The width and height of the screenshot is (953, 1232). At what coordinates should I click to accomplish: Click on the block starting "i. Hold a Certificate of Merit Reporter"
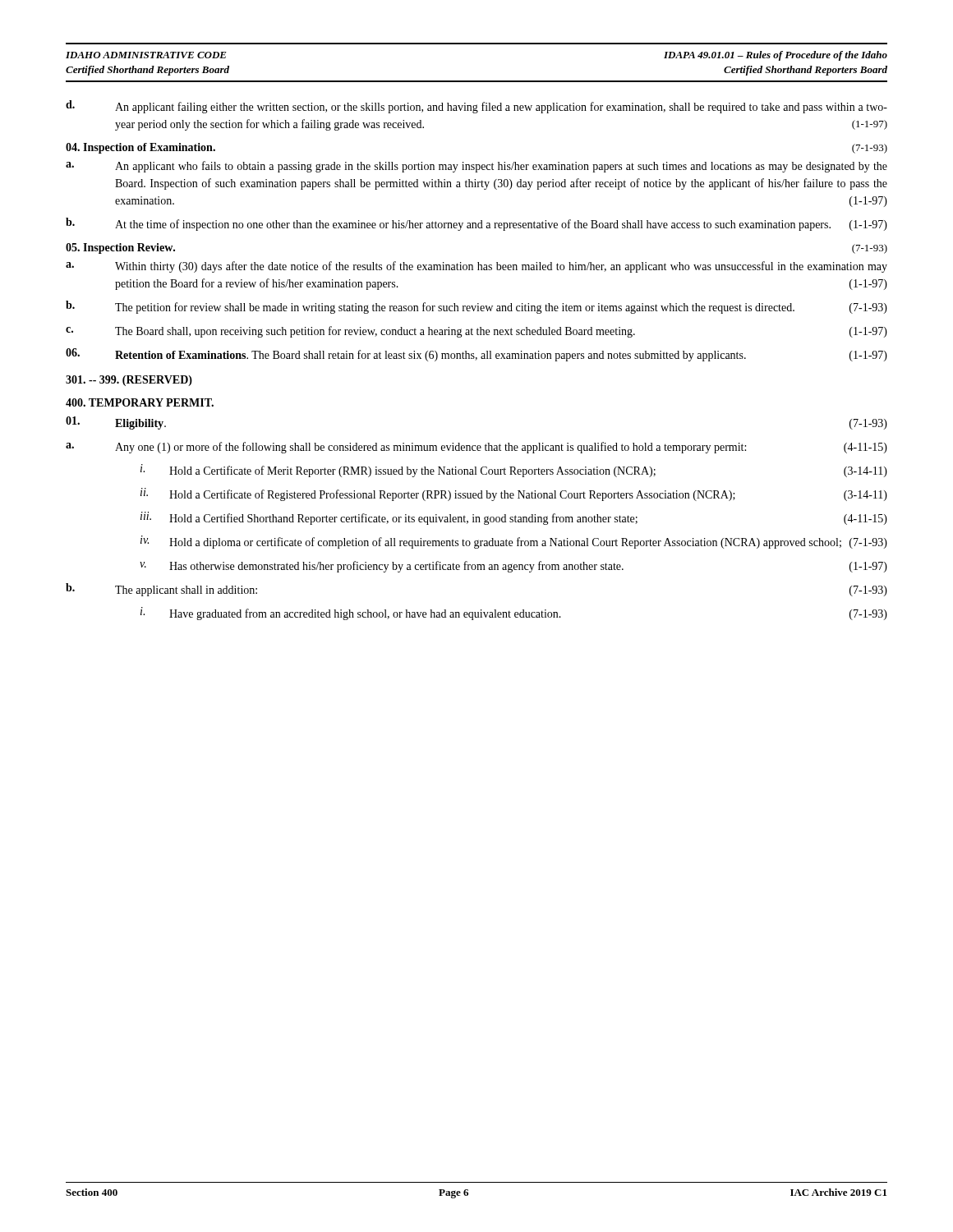tap(476, 471)
